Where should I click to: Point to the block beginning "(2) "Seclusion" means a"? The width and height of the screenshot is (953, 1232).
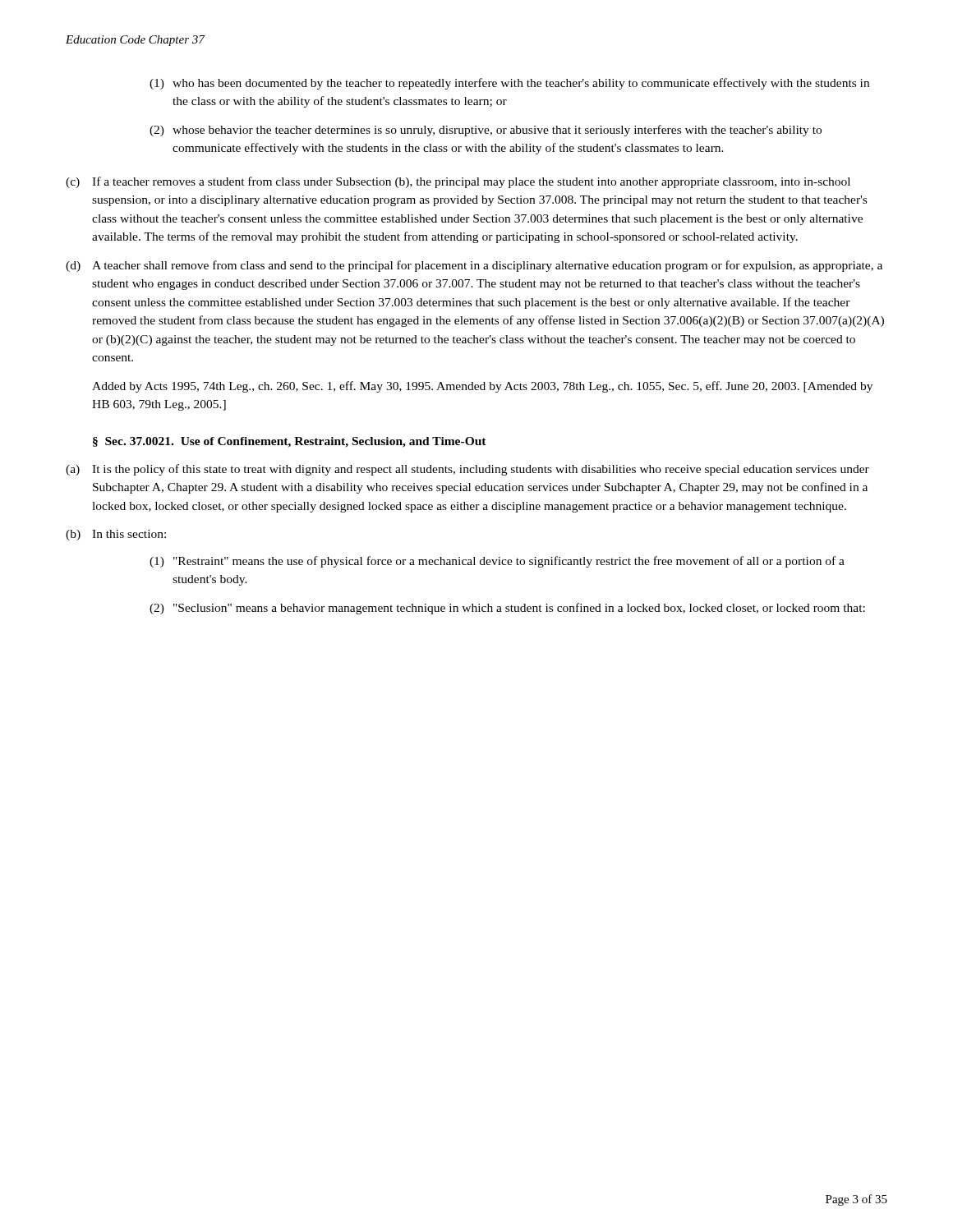509,608
